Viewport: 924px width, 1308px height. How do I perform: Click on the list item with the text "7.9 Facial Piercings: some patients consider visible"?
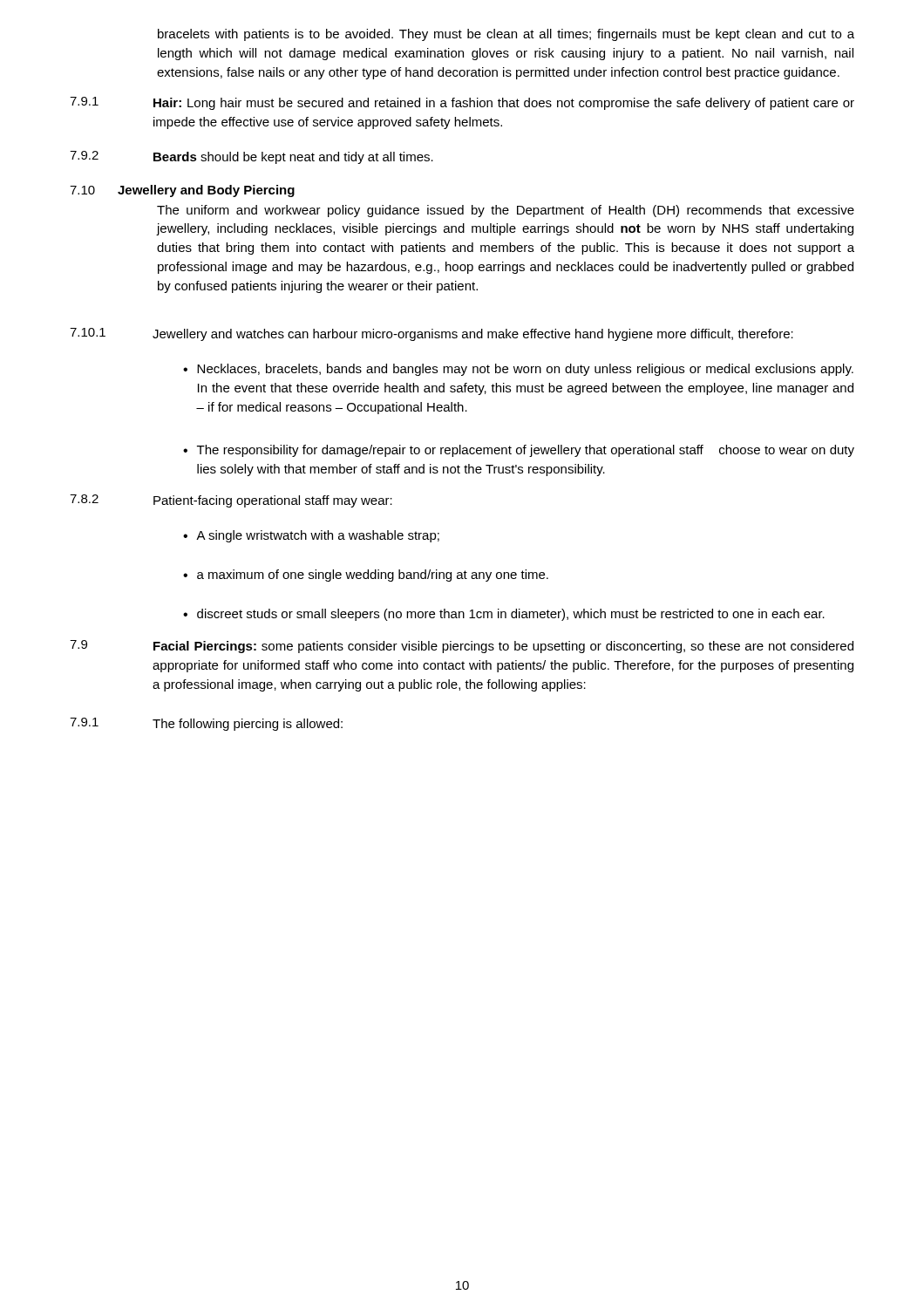462,665
